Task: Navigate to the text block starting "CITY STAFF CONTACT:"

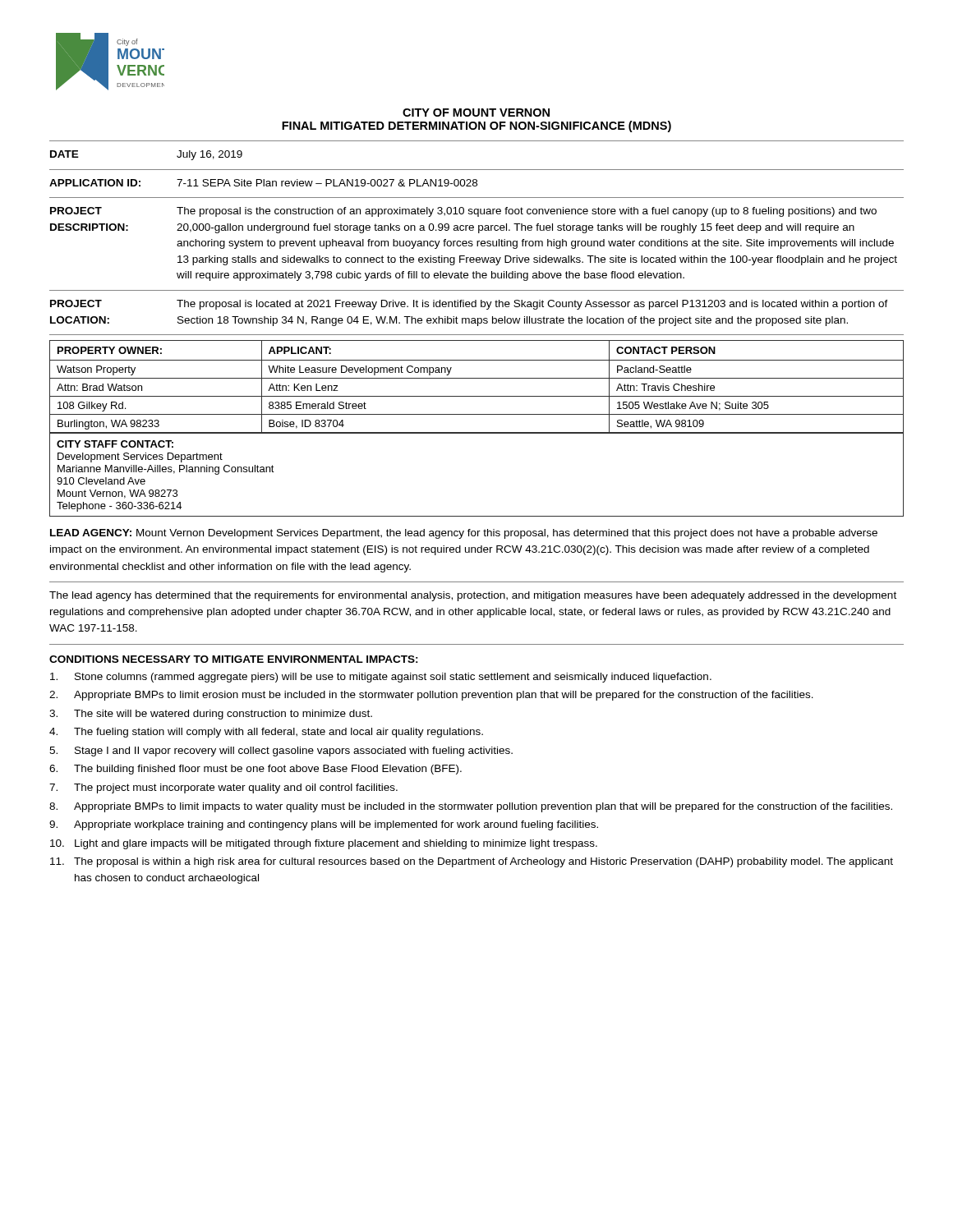Action: coord(165,475)
